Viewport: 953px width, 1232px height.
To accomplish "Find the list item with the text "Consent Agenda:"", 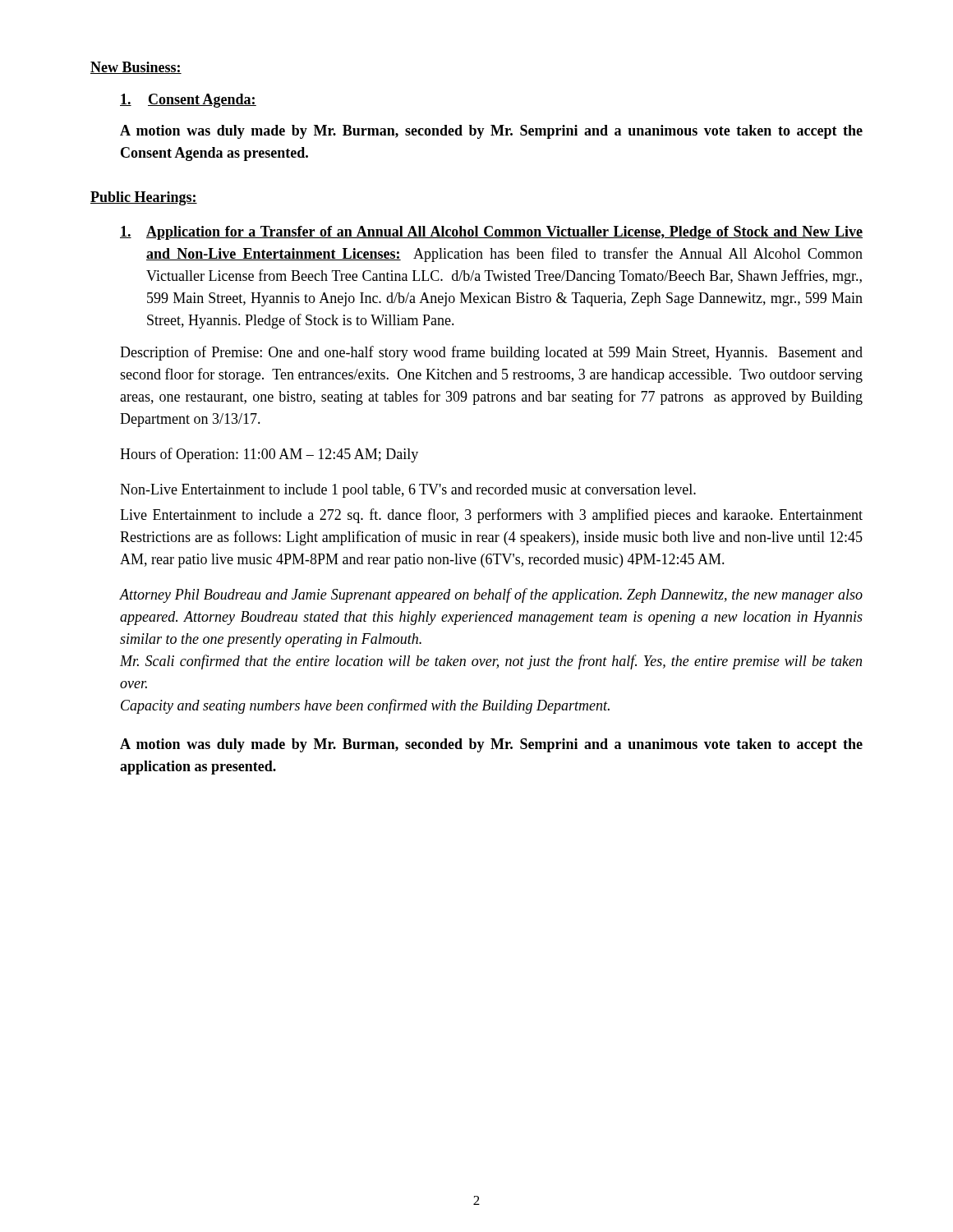I will coord(188,101).
